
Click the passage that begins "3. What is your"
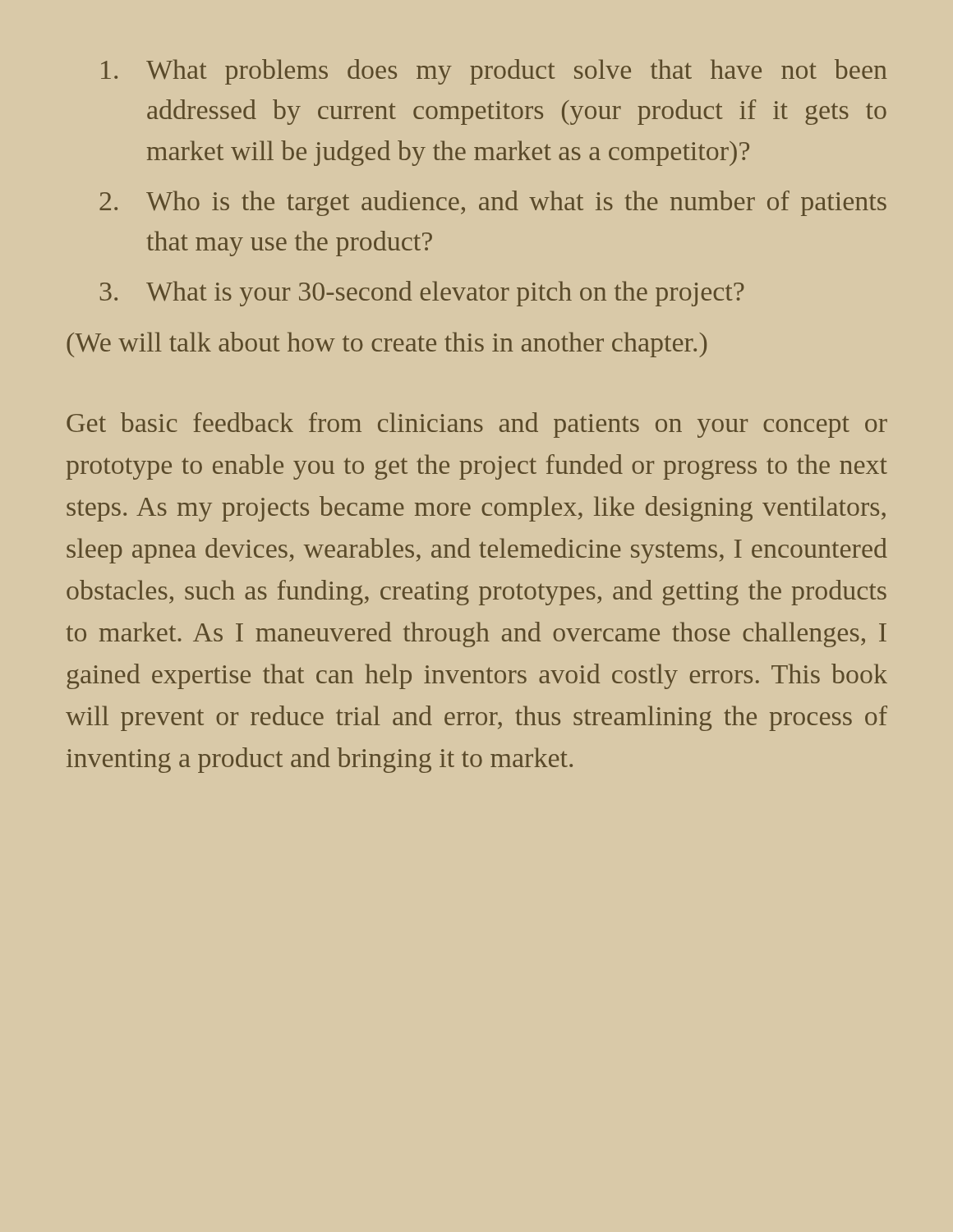(x=493, y=292)
